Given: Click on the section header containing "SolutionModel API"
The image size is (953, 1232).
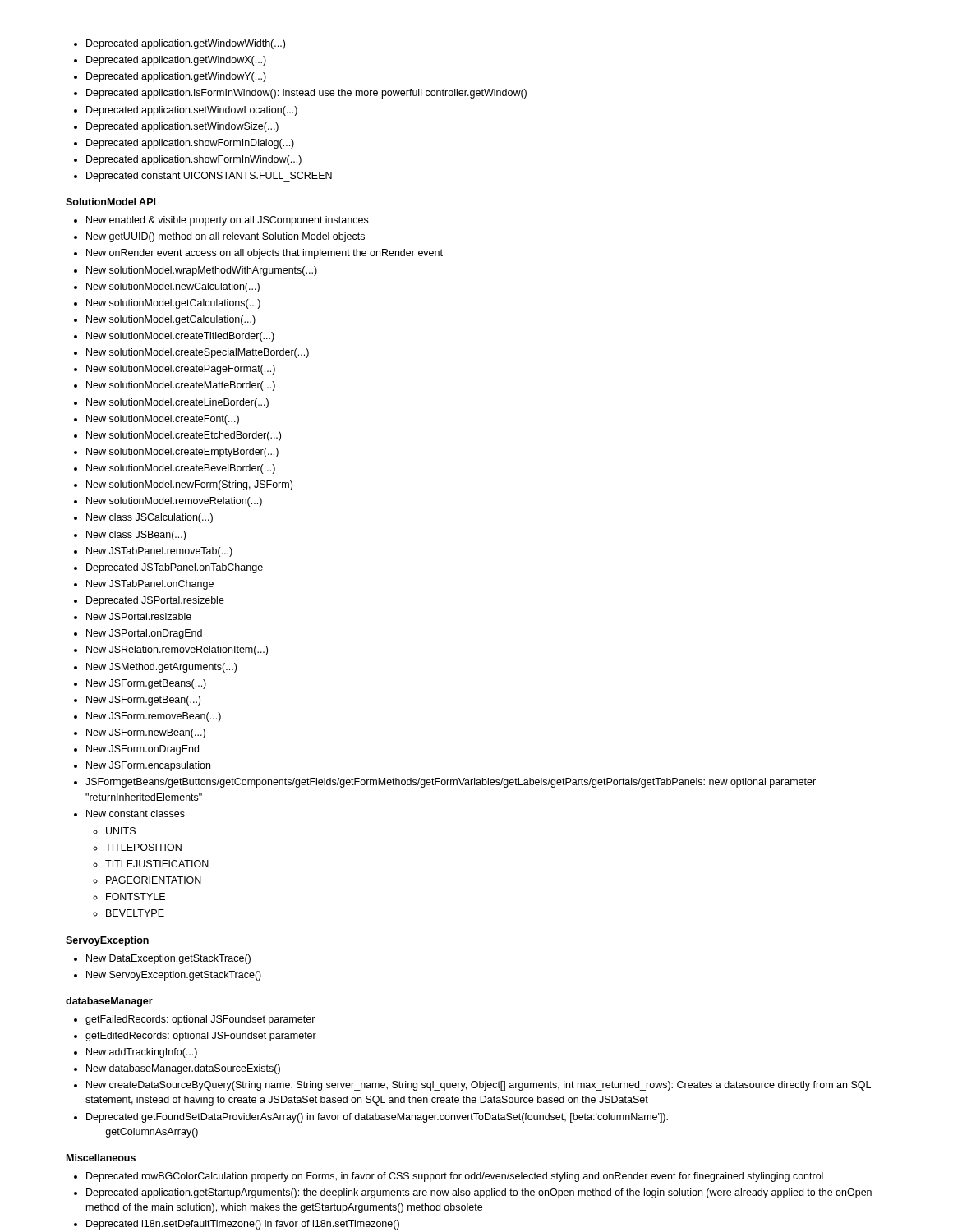Looking at the screenshot, I should pos(111,202).
